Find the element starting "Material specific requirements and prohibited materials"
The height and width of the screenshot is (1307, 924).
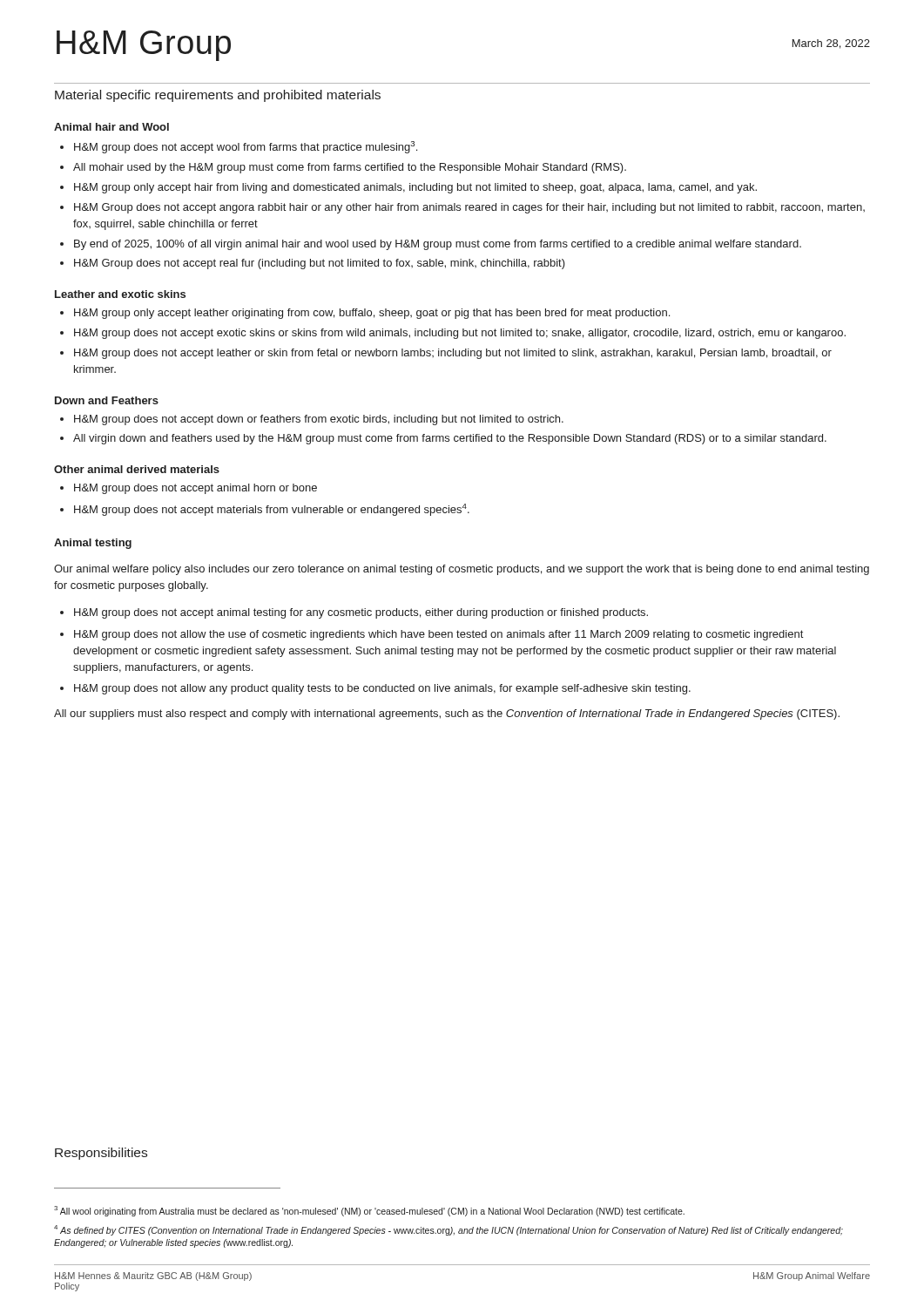tap(218, 95)
